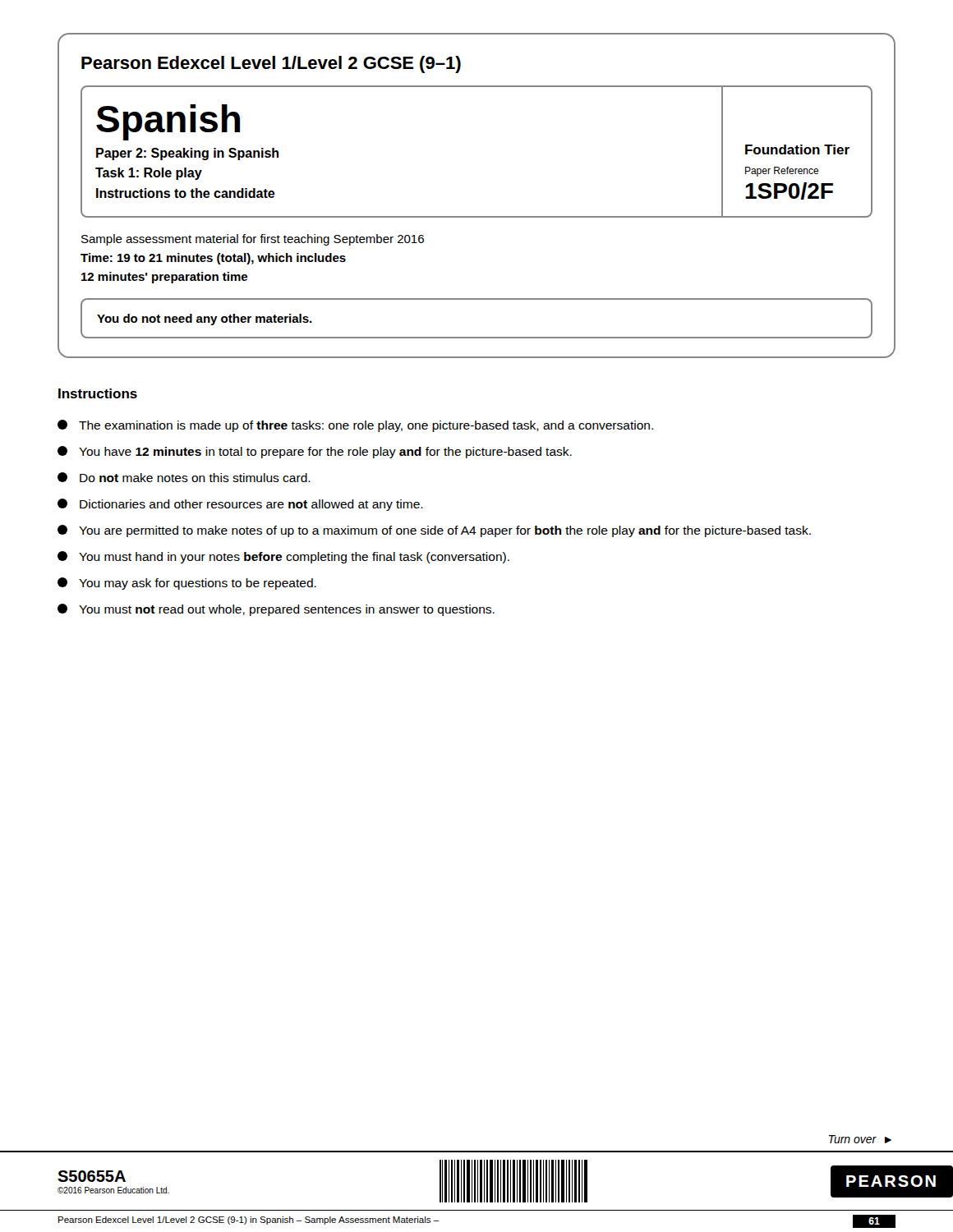The height and width of the screenshot is (1232, 953).
Task: Select the list item that says "You are permitted to make"
Action: click(x=476, y=530)
